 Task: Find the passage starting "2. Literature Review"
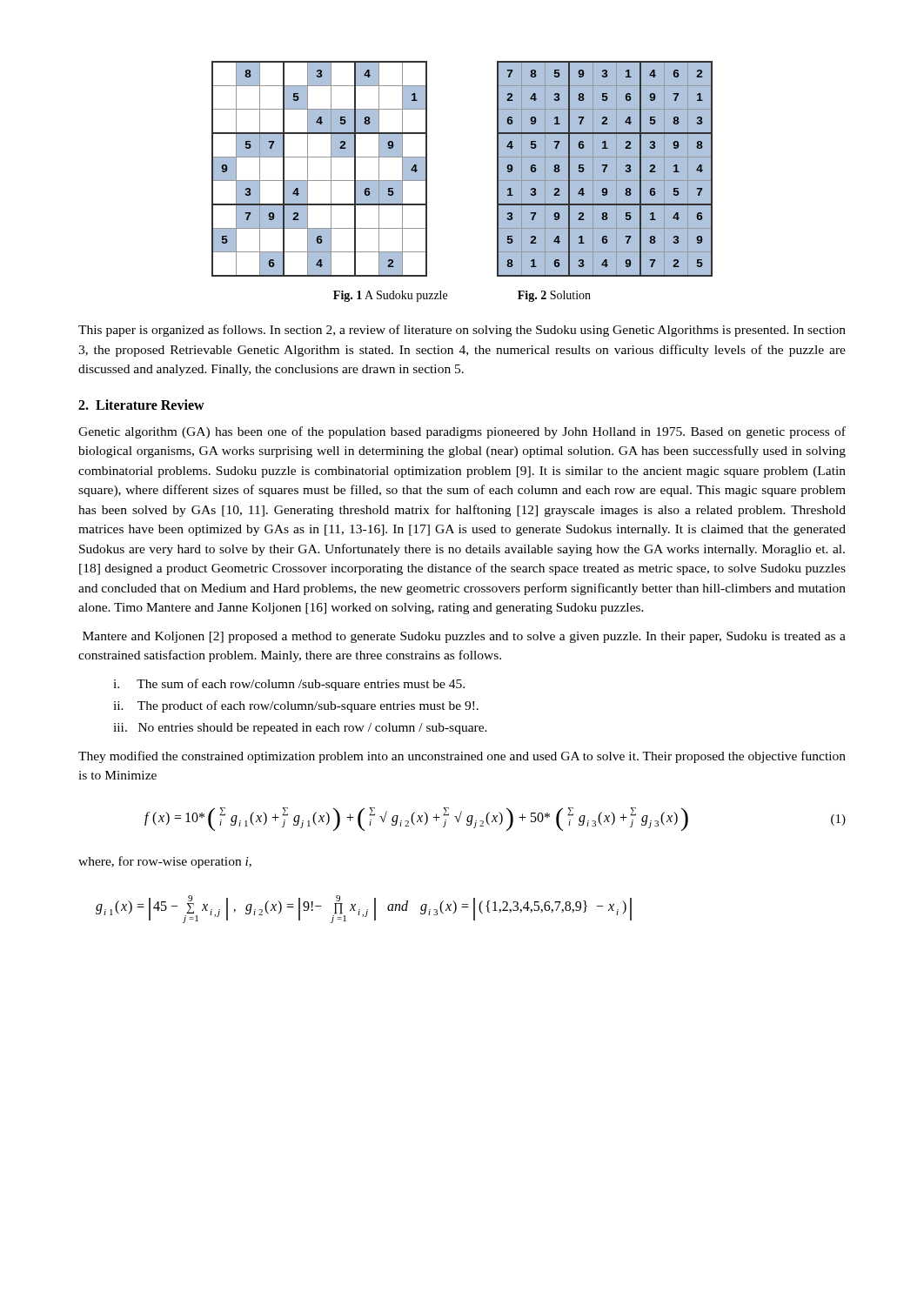[141, 405]
